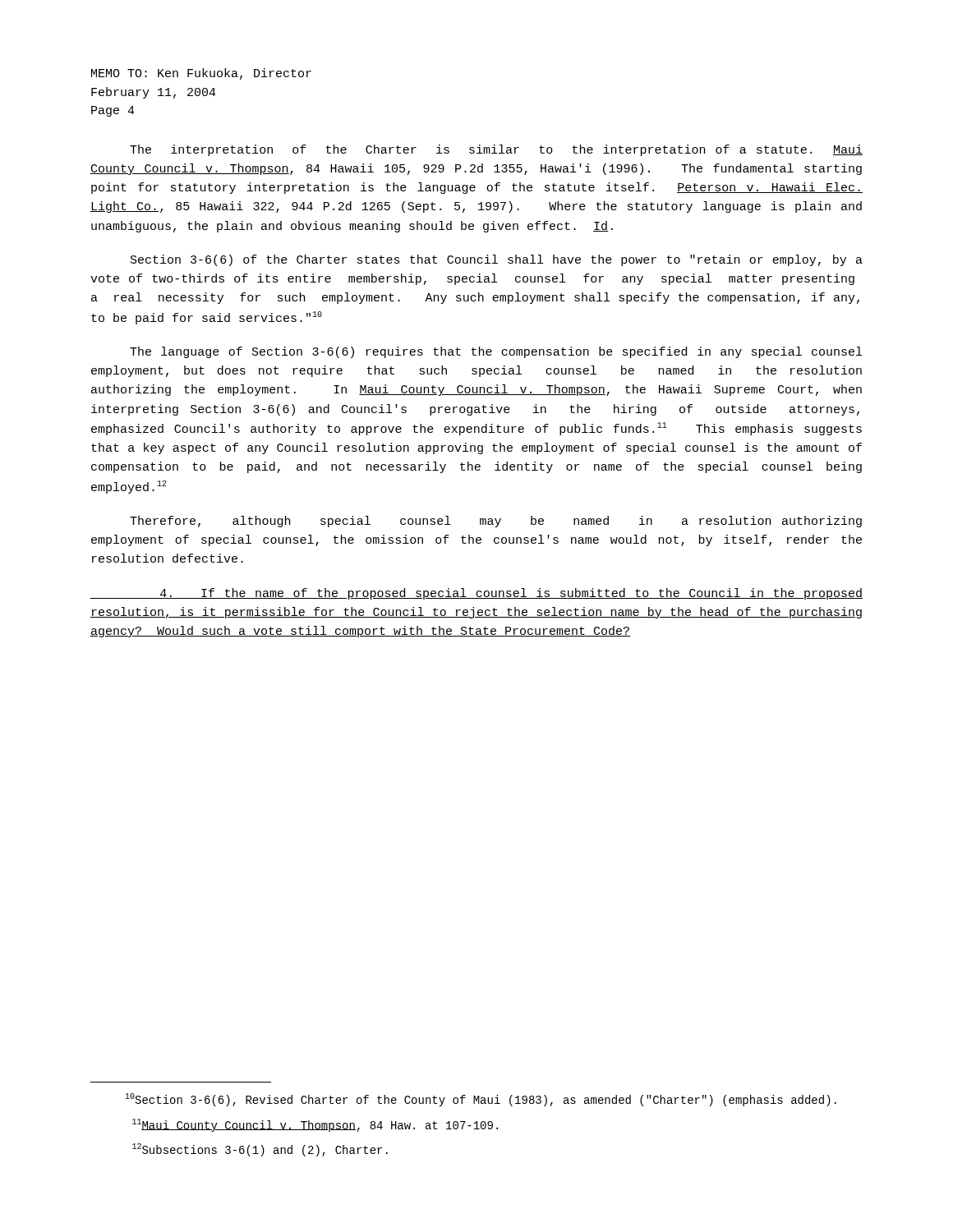Navigate to the region starting "11Maui County Council v. Thompson, 84 Haw."
The image size is (953, 1232).
[295, 1125]
